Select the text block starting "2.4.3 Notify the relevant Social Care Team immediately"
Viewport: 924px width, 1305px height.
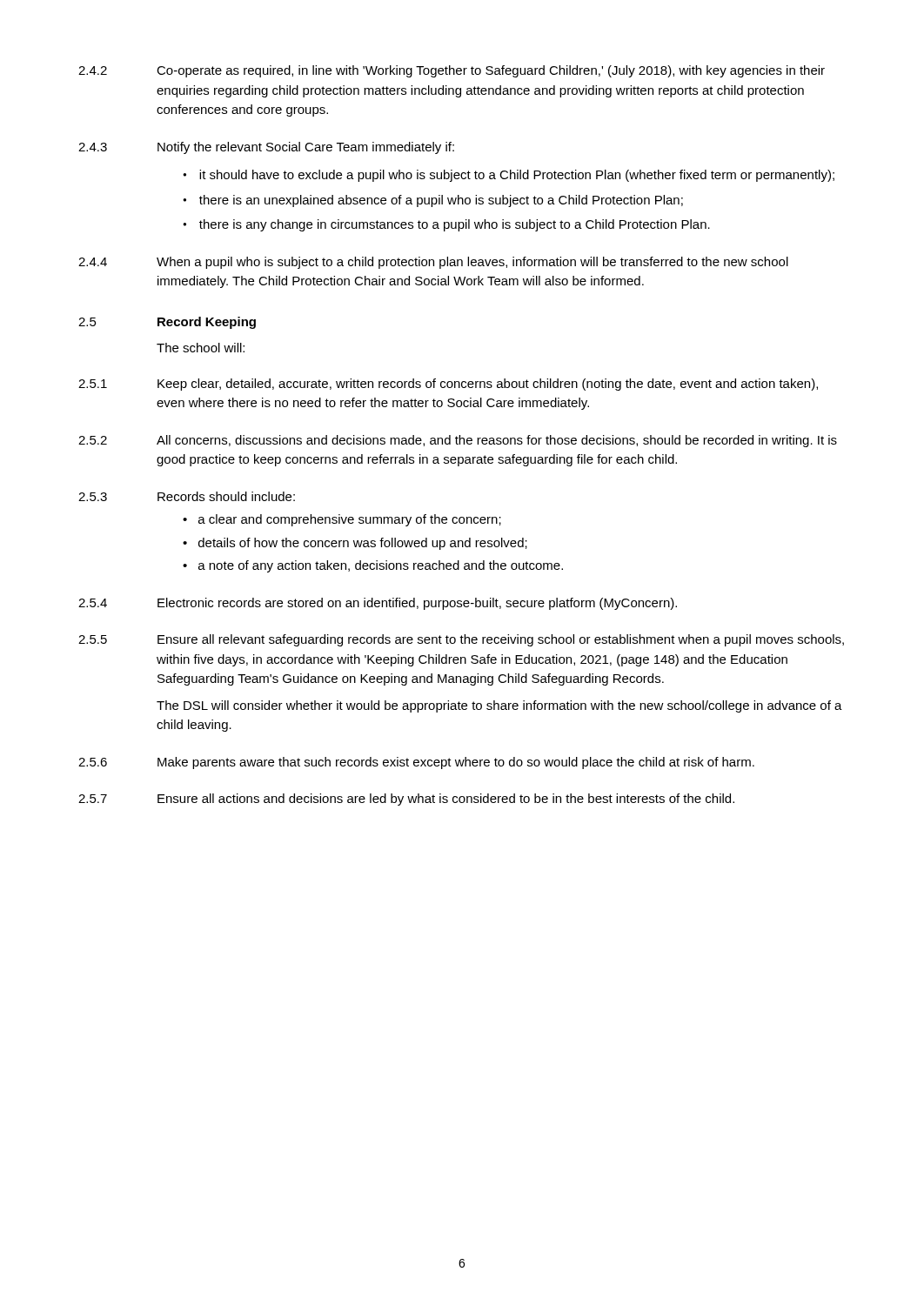pos(462,147)
